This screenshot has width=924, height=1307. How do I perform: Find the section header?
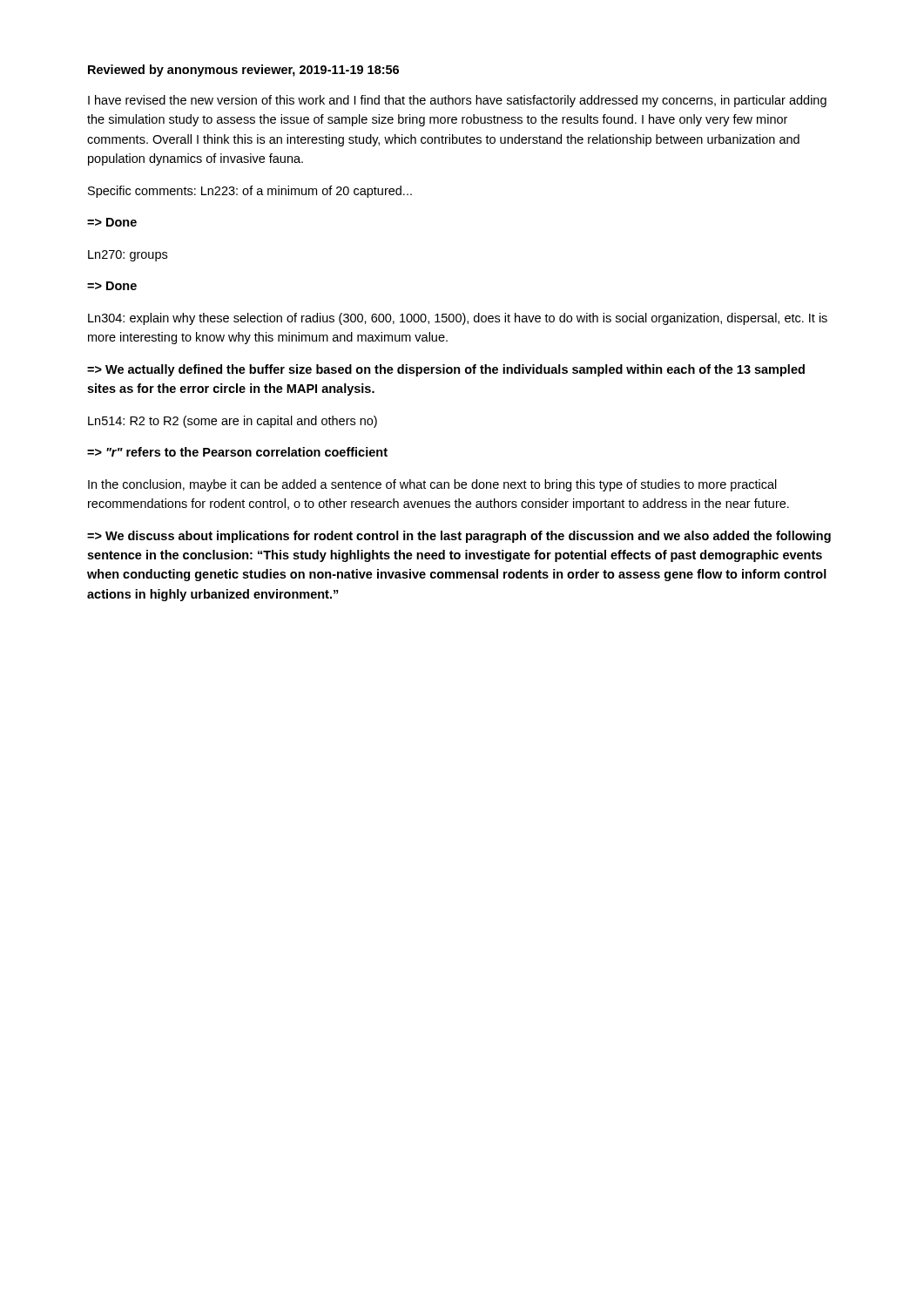click(243, 70)
